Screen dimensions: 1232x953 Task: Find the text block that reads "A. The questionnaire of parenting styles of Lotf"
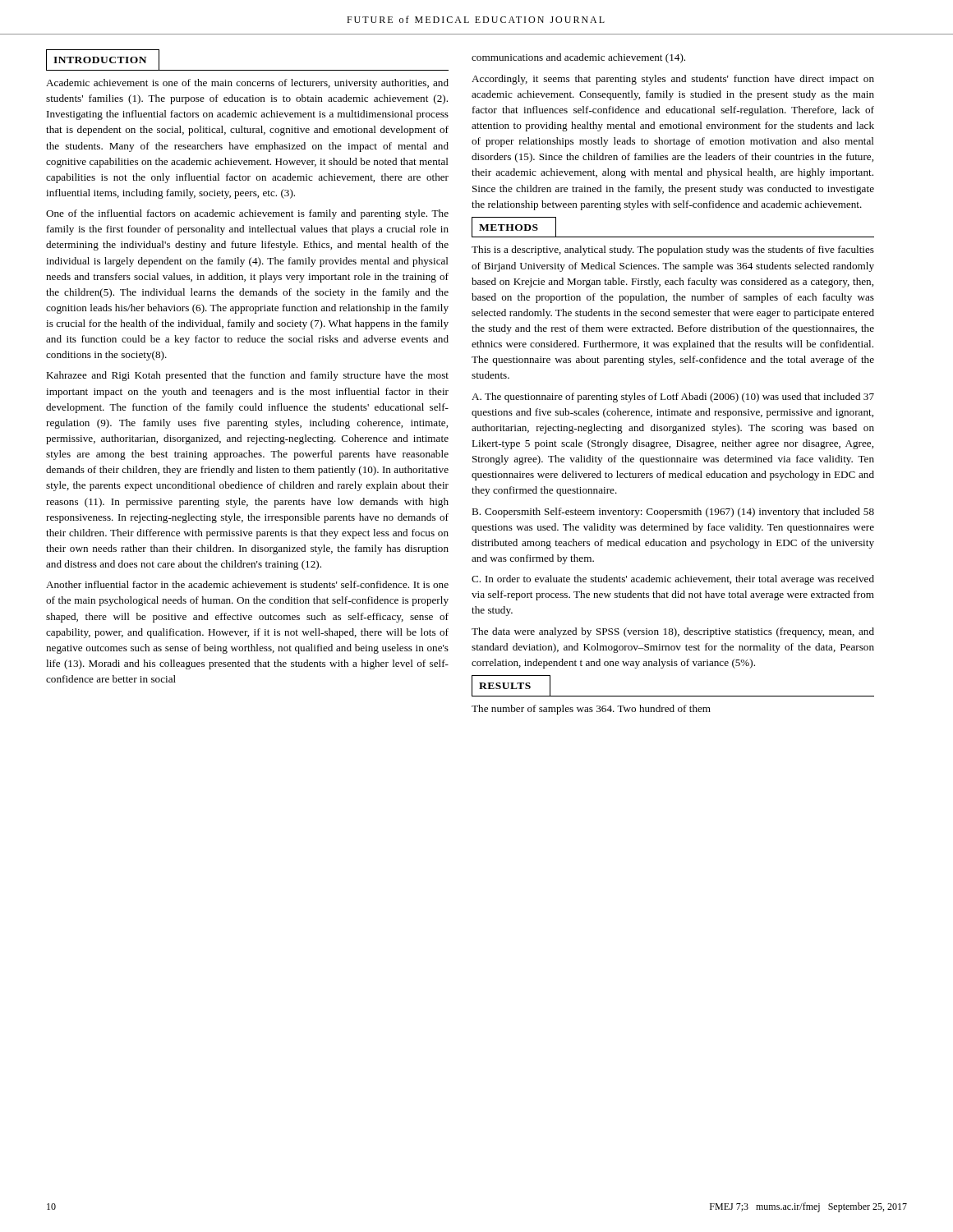(673, 443)
